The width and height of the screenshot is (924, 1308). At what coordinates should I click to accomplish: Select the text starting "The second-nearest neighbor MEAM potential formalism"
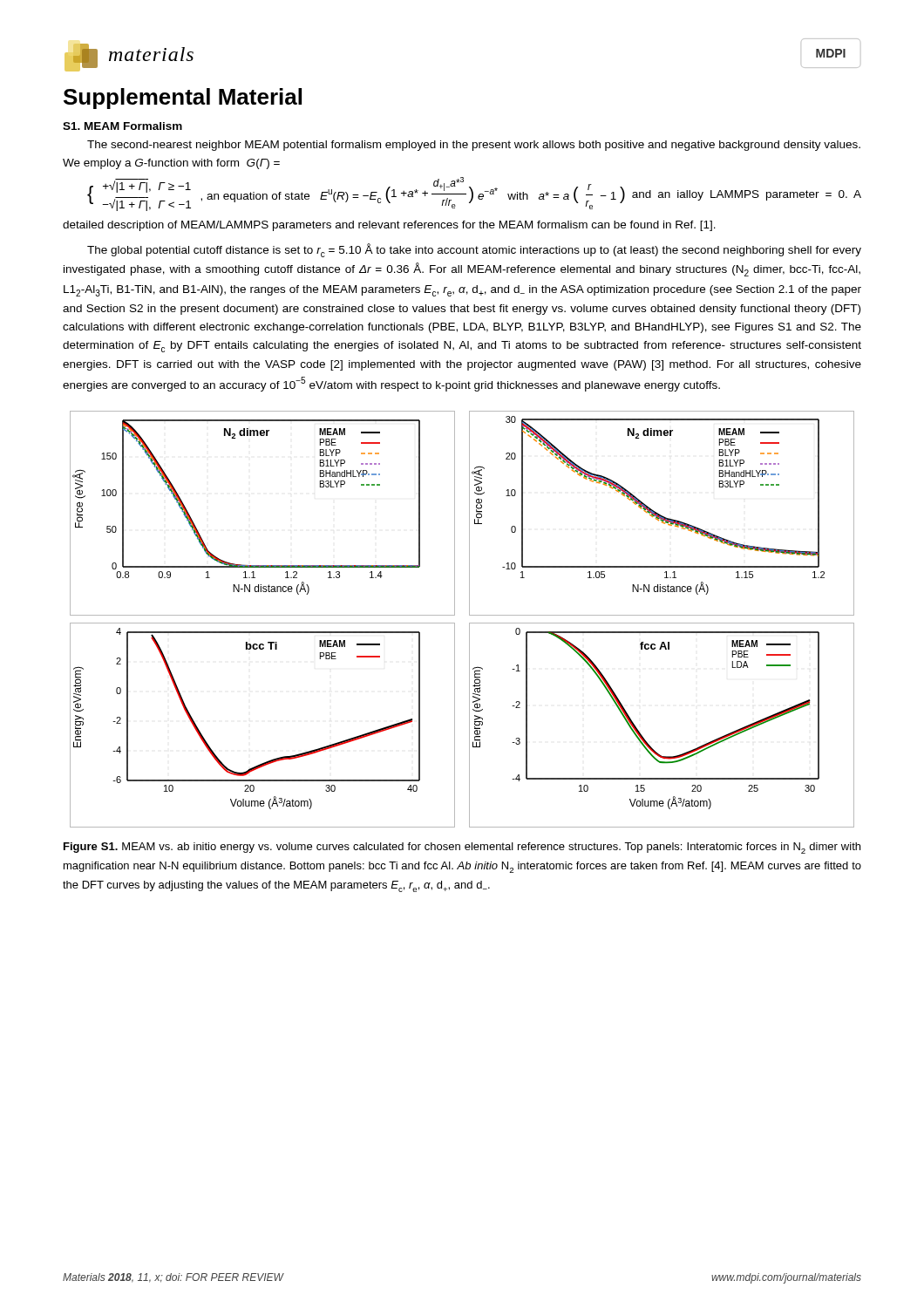(462, 184)
